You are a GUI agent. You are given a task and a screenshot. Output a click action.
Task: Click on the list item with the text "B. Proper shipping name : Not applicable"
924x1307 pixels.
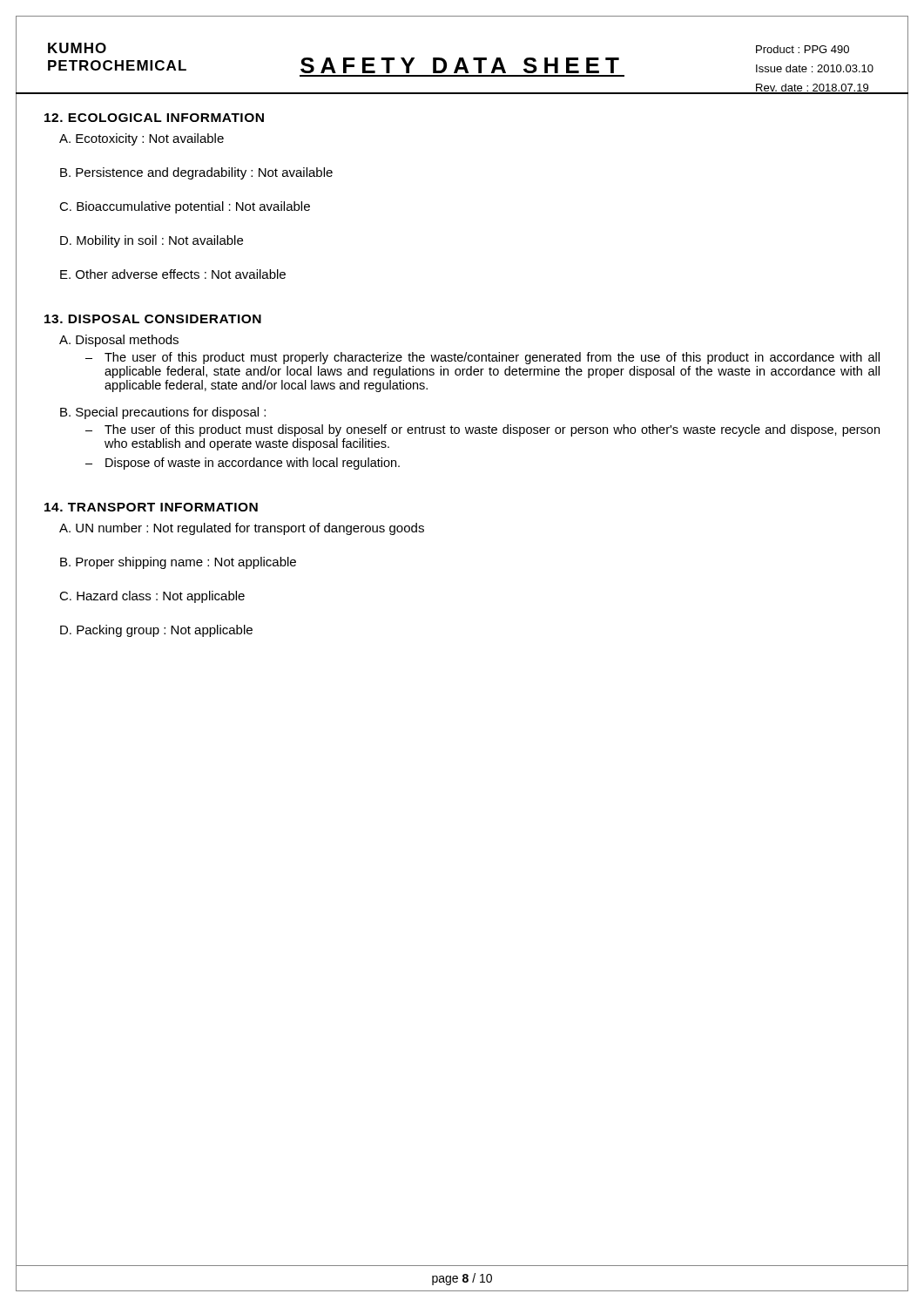(x=178, y=562)
